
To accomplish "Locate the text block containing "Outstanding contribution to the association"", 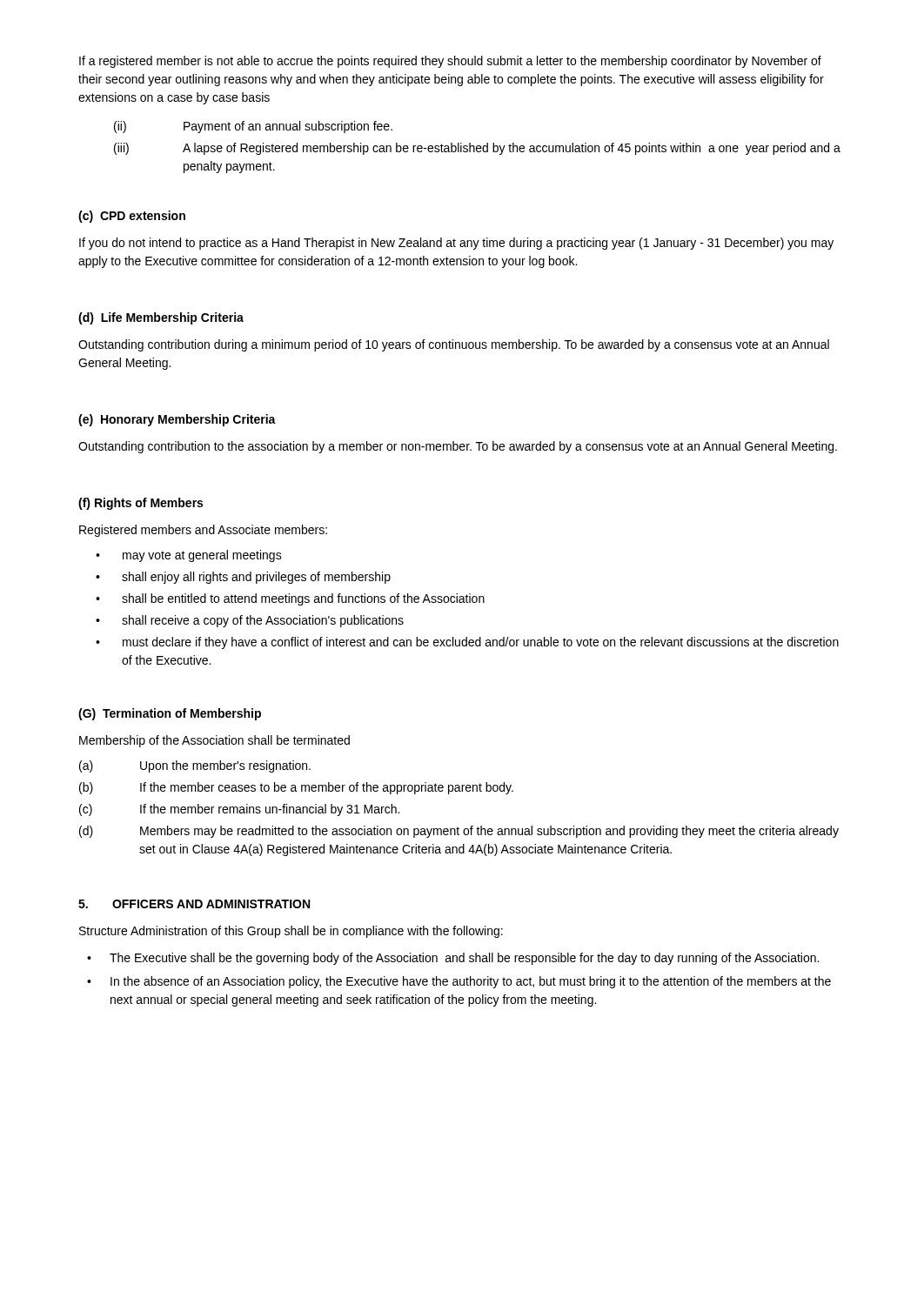I will (458, 446).
